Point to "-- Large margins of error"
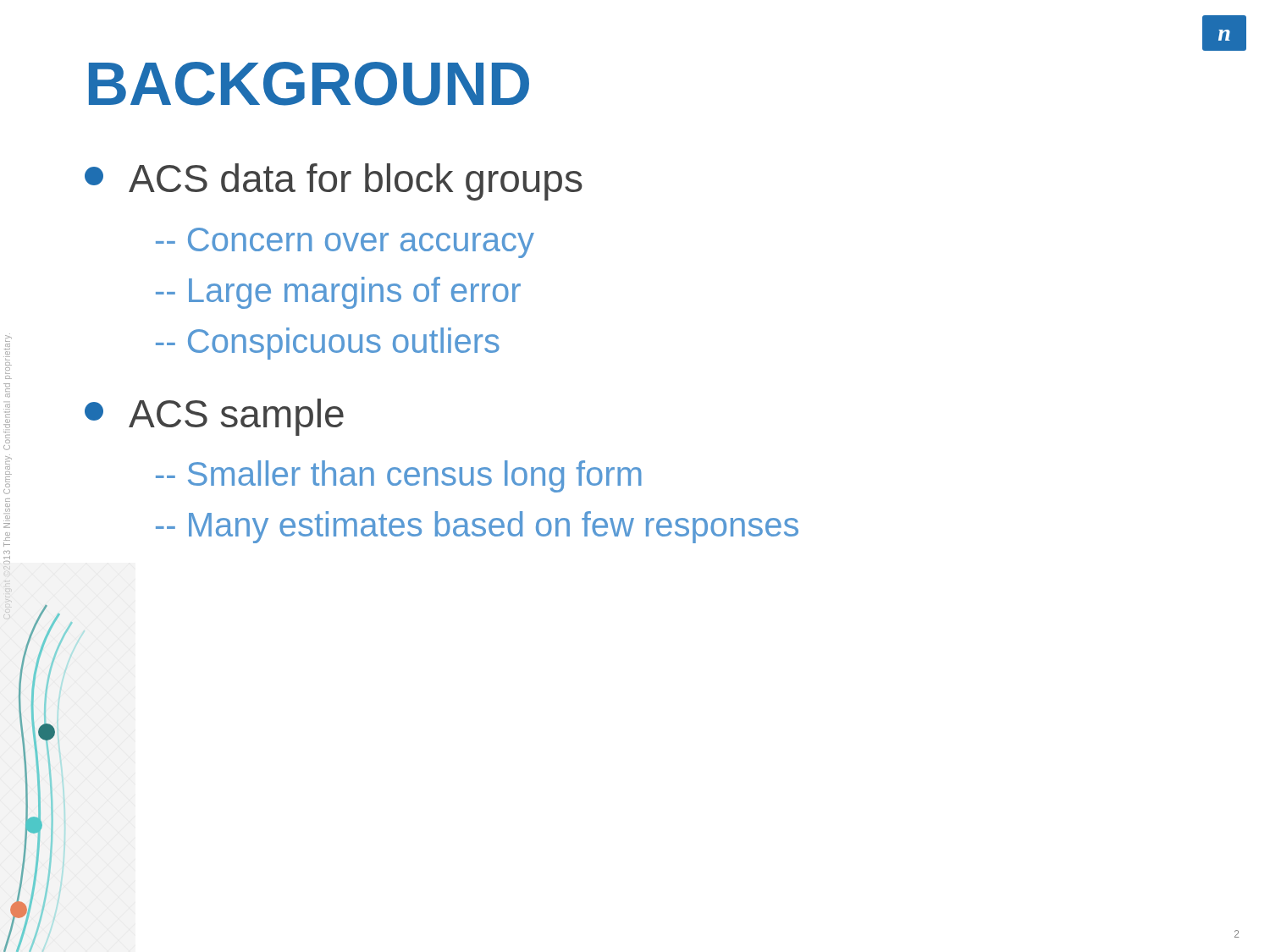Image resolution: width=1270 pixels, height=952 pixels. (x=338, y=290)
